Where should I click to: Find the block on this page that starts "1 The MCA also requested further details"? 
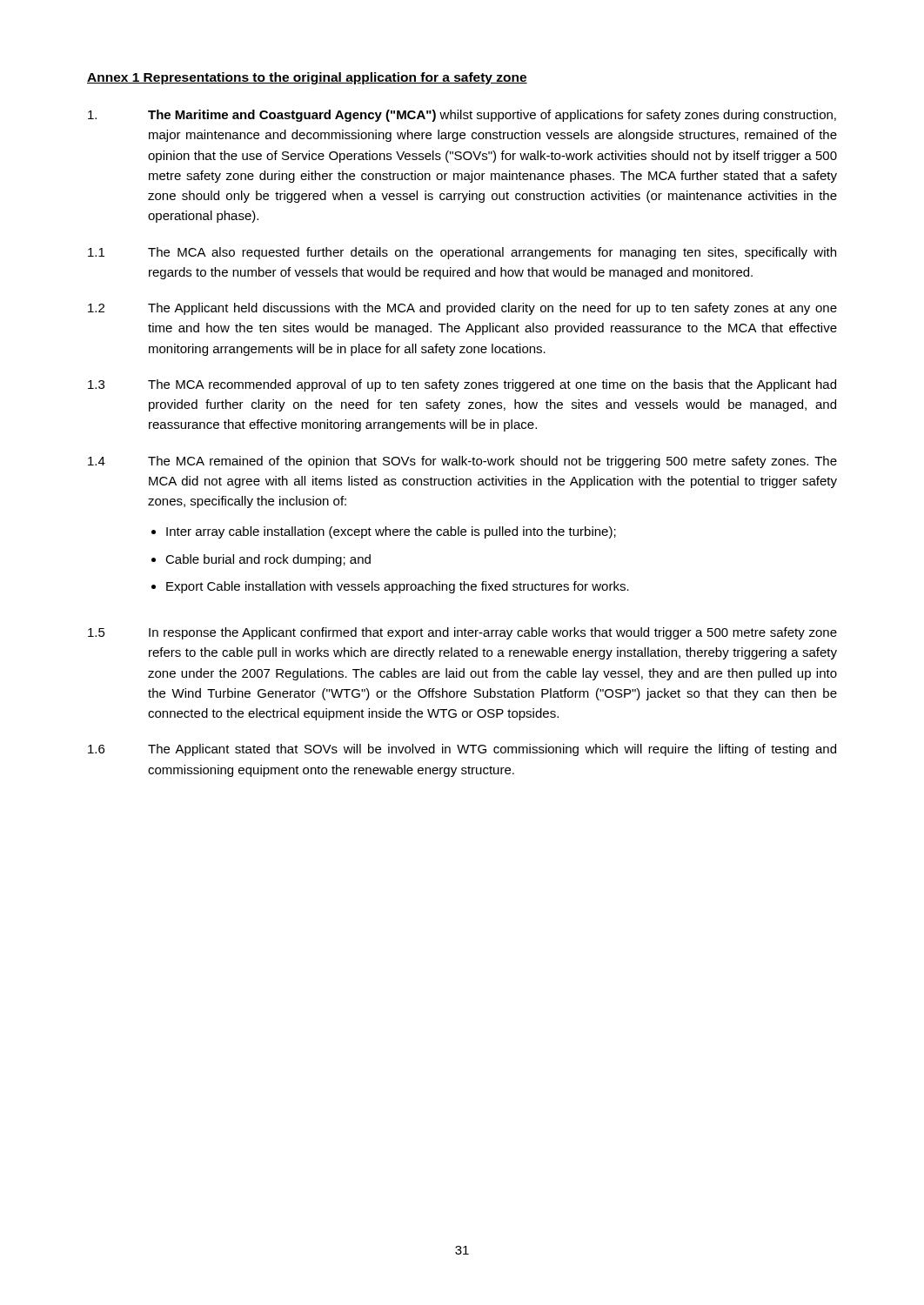462,262
